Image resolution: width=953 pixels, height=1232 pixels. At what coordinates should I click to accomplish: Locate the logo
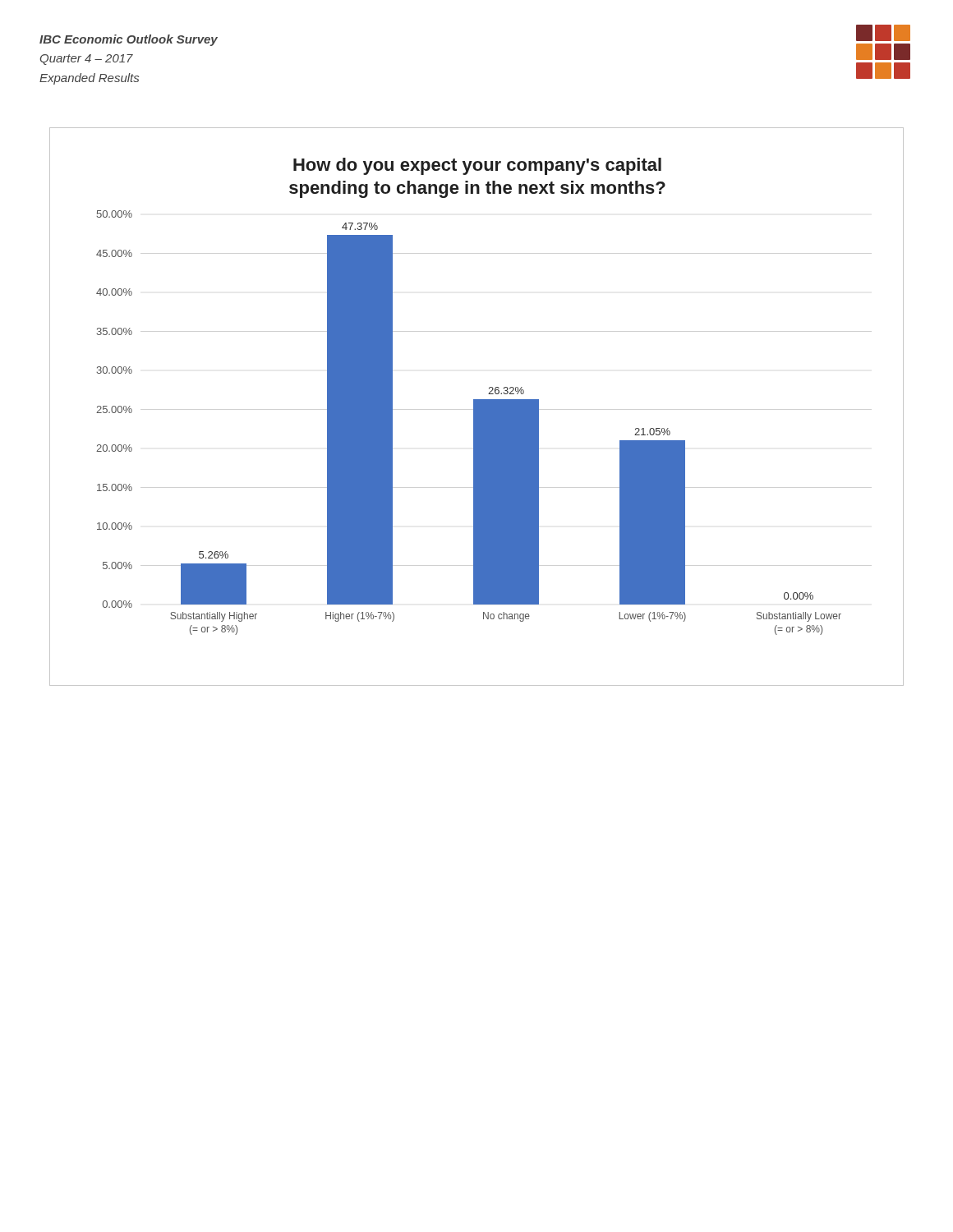click(x=884, y=53)
